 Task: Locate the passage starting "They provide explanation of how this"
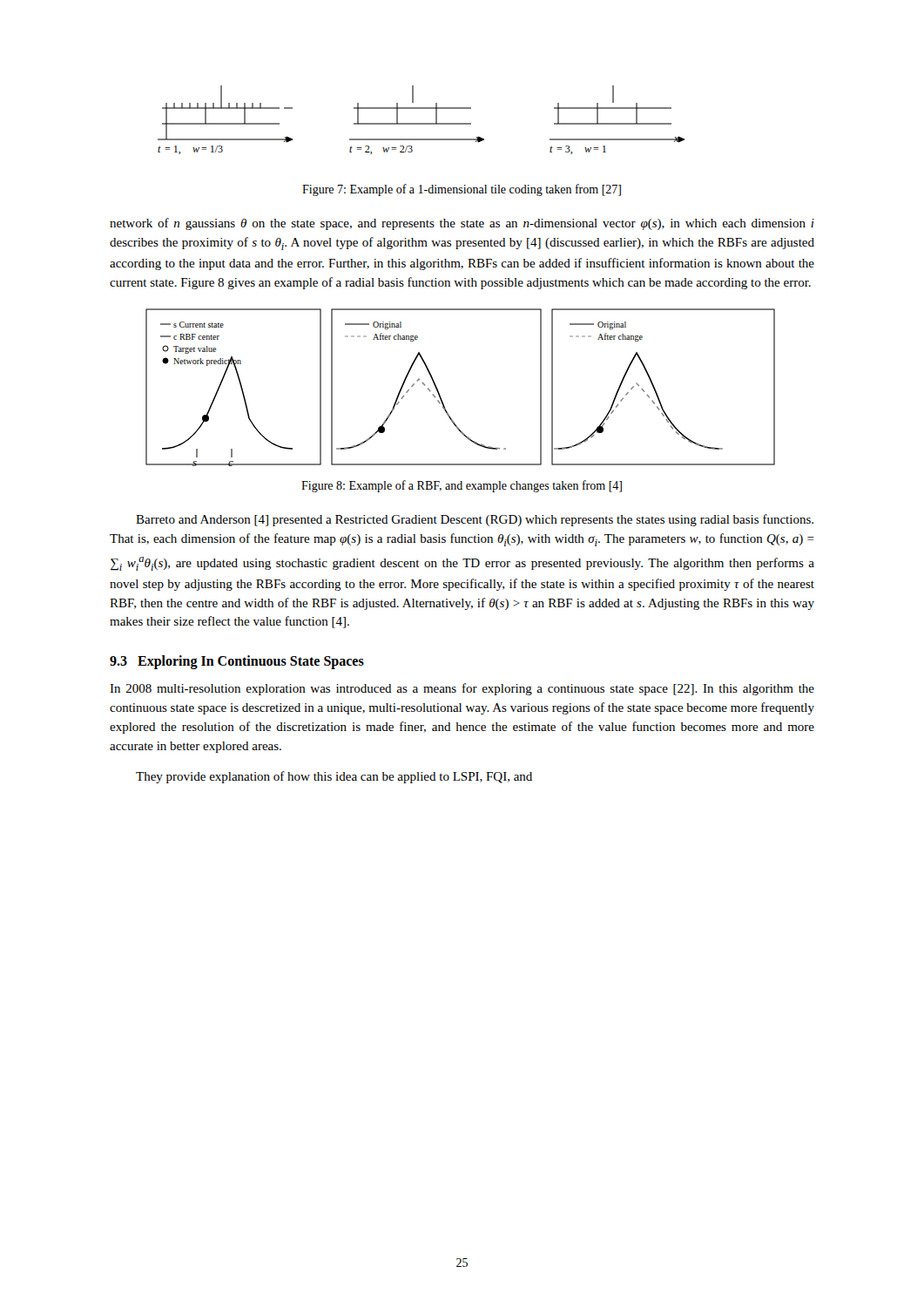tap(334, 777)
